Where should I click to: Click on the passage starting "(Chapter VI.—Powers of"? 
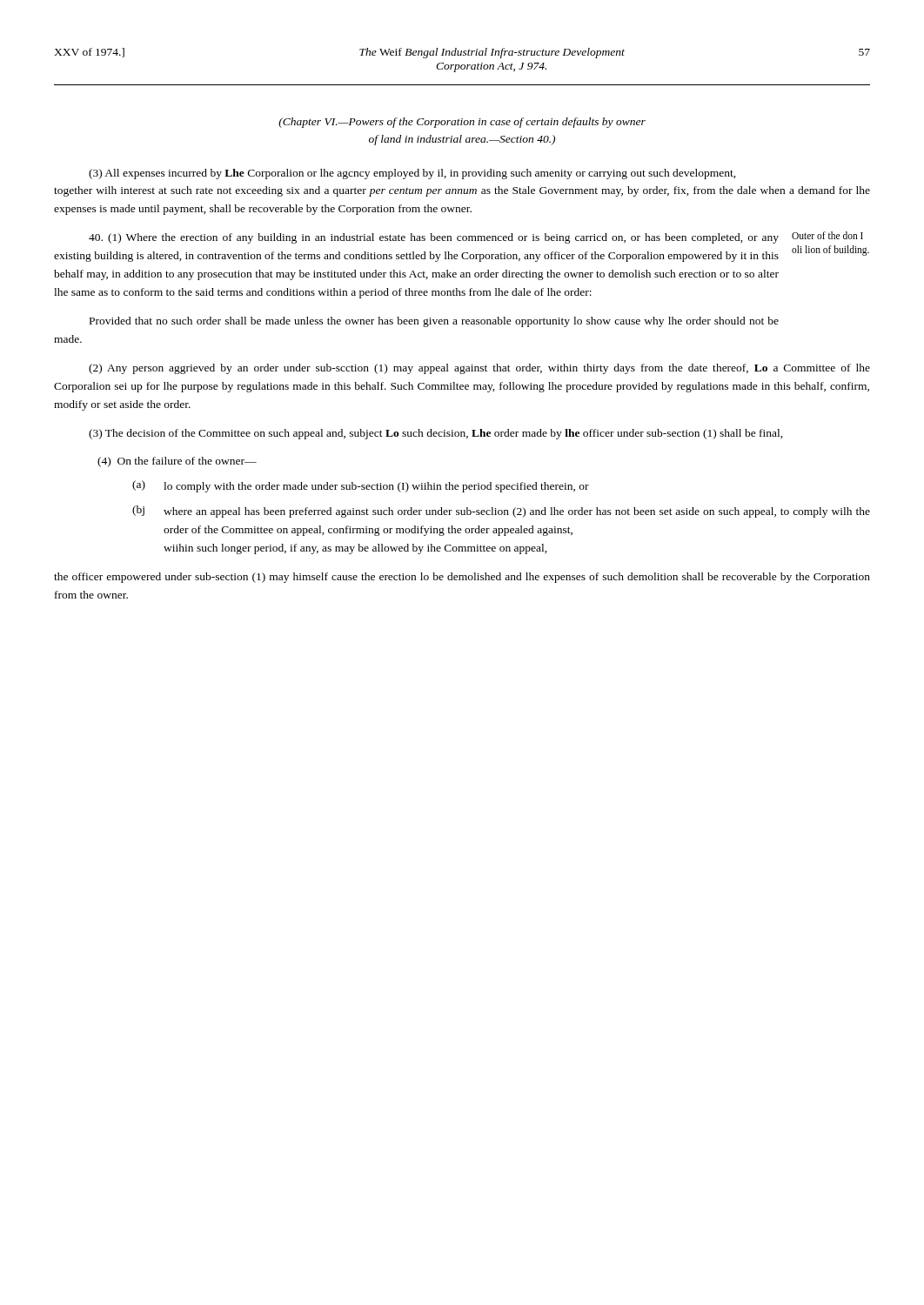[462, 130]
